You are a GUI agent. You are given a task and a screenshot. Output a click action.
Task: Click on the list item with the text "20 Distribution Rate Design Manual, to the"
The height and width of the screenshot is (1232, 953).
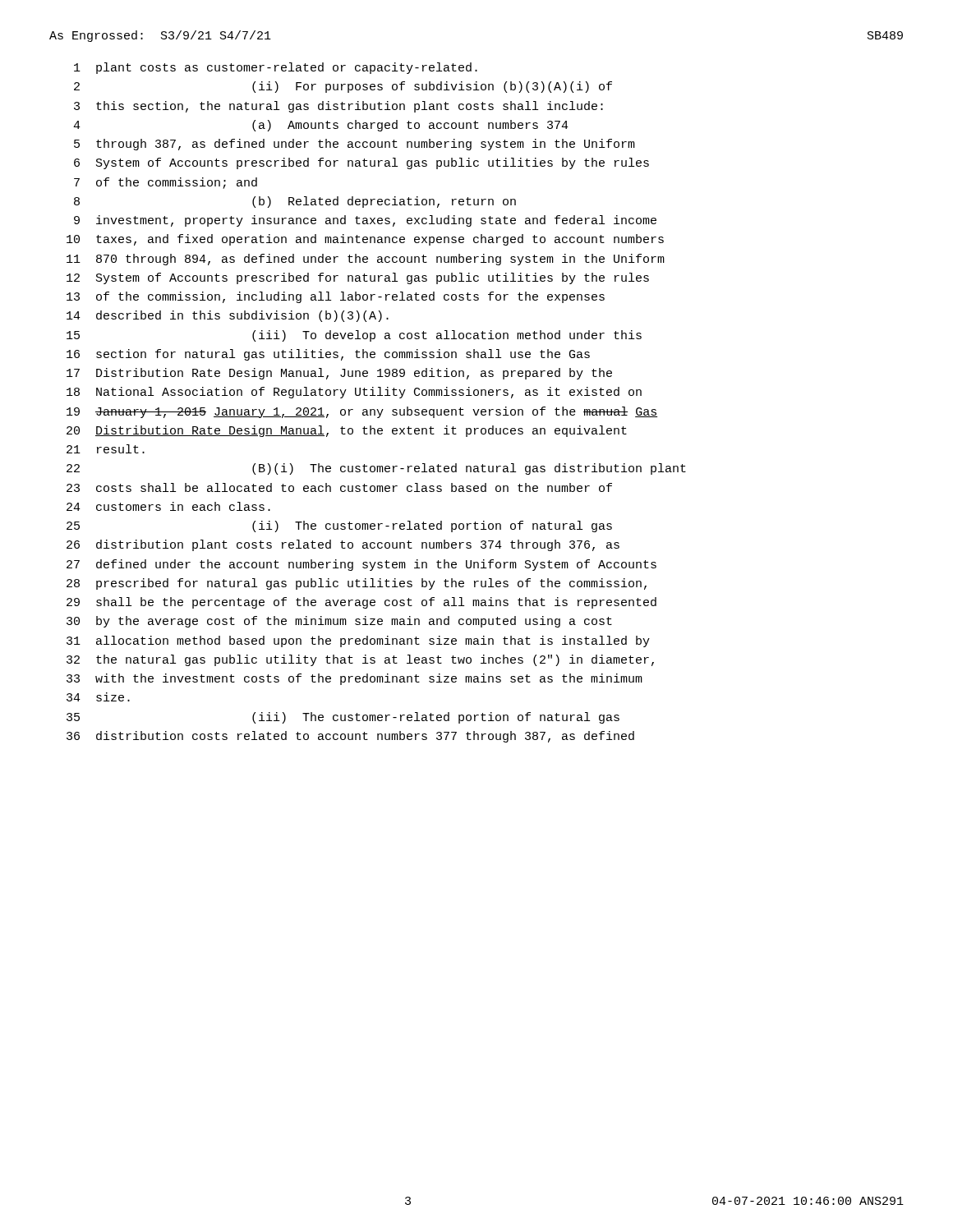tap(339, 432)
